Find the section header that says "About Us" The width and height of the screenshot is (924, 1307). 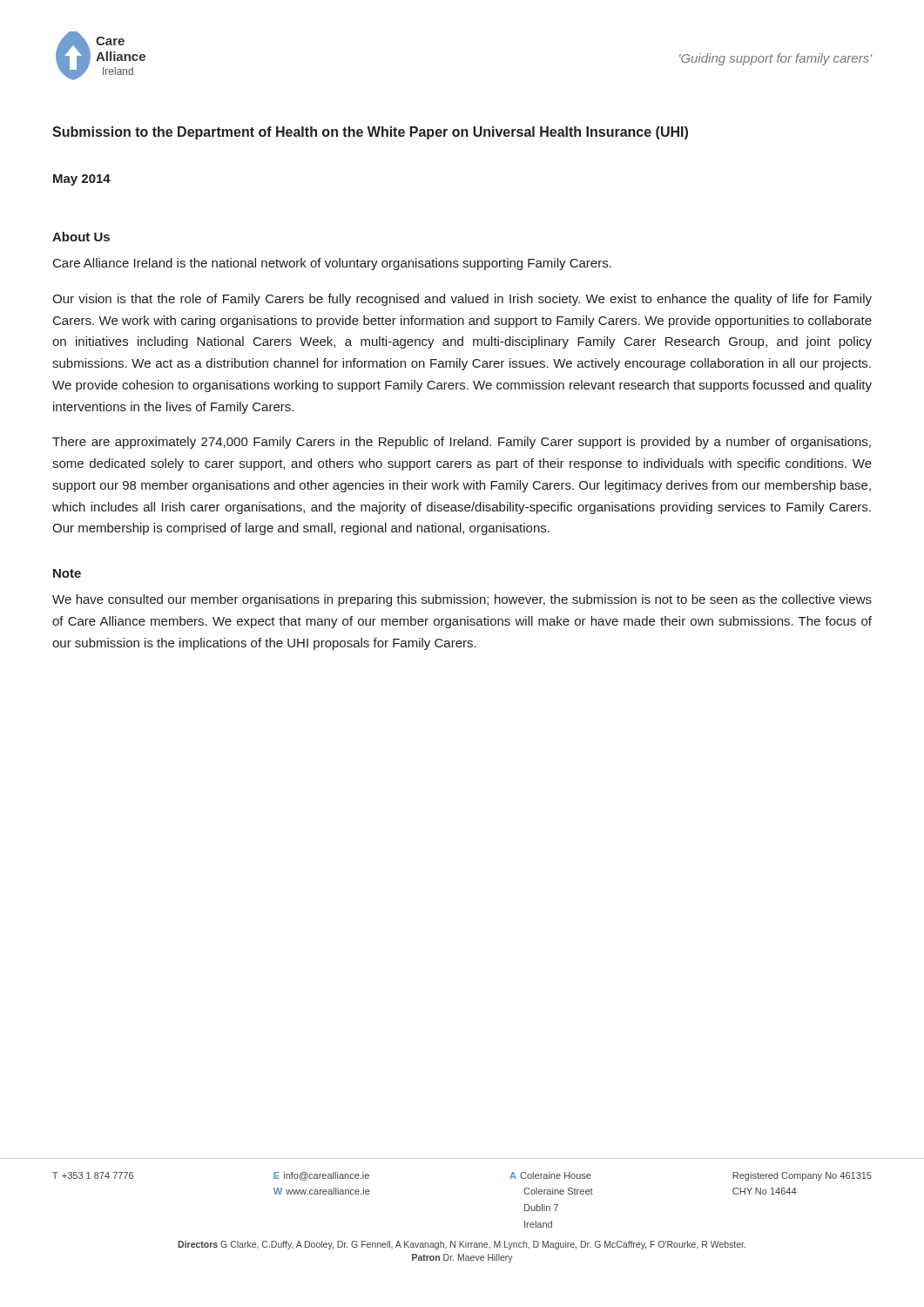81,237
